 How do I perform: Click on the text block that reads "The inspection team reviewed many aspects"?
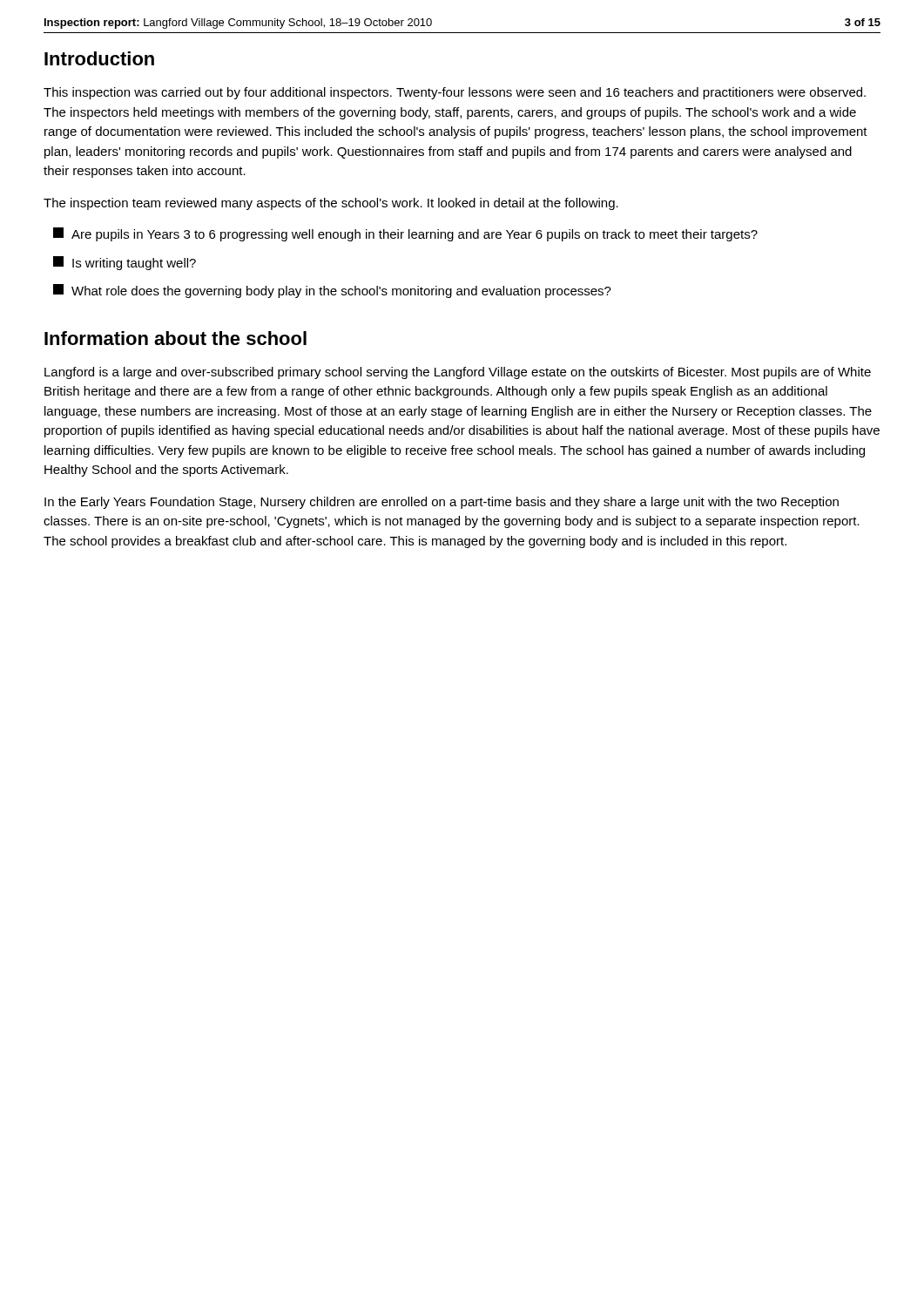[331, 202]
